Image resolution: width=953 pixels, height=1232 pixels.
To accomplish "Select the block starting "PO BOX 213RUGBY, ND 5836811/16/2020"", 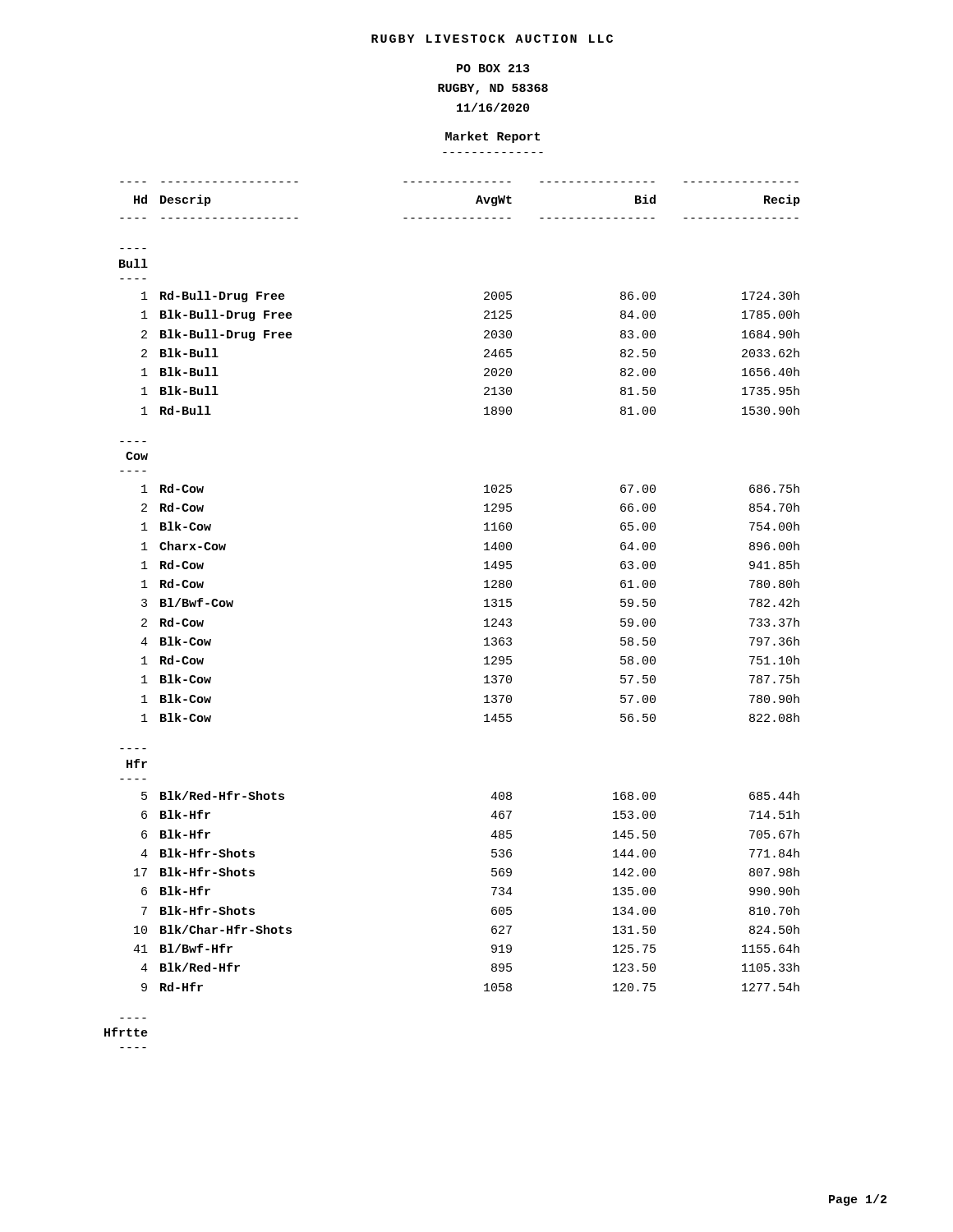I will [x=493, y=89].
